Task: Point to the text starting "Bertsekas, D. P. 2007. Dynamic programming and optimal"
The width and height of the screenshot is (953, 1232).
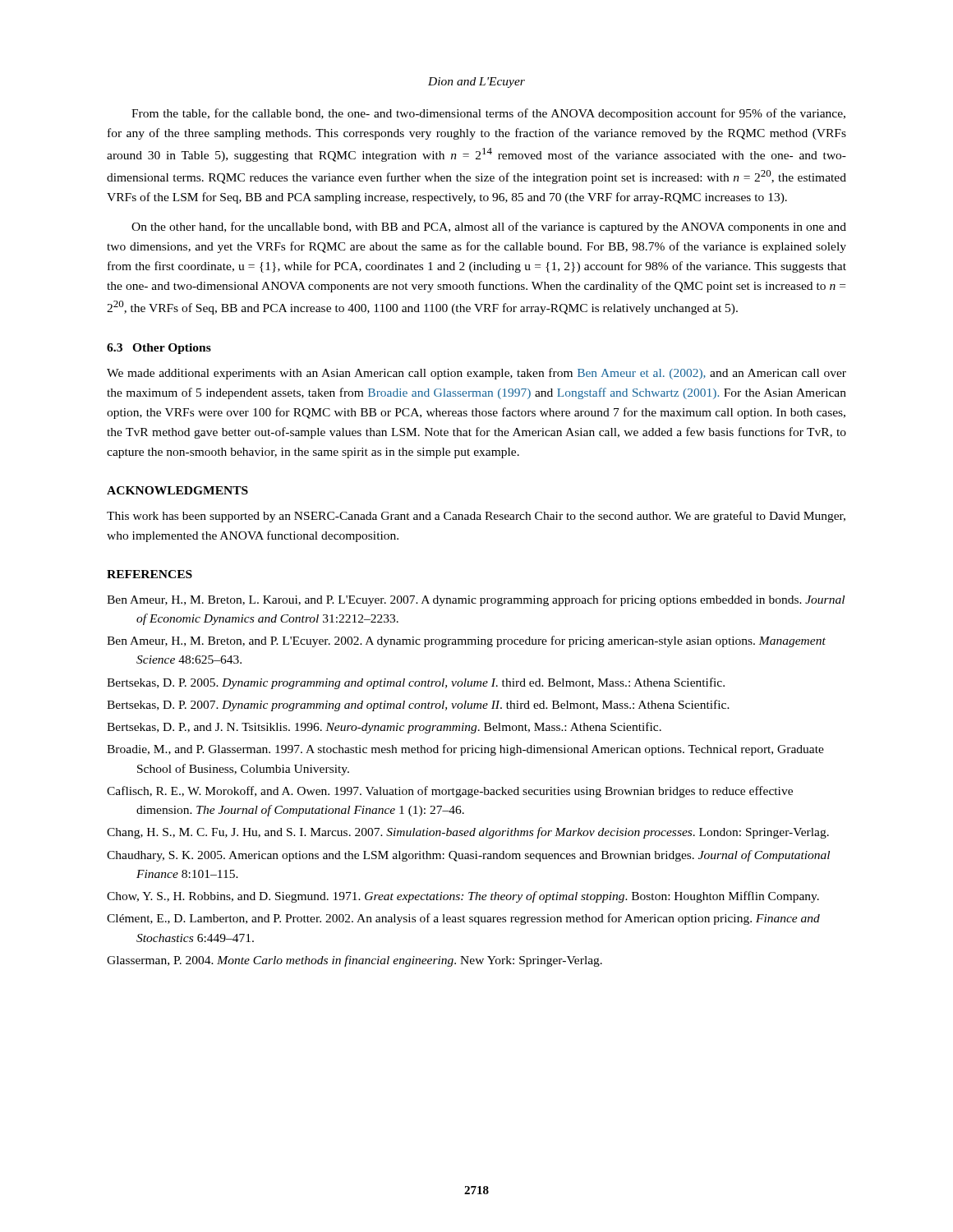Action: pyautogui.click(x=418, y=704)
